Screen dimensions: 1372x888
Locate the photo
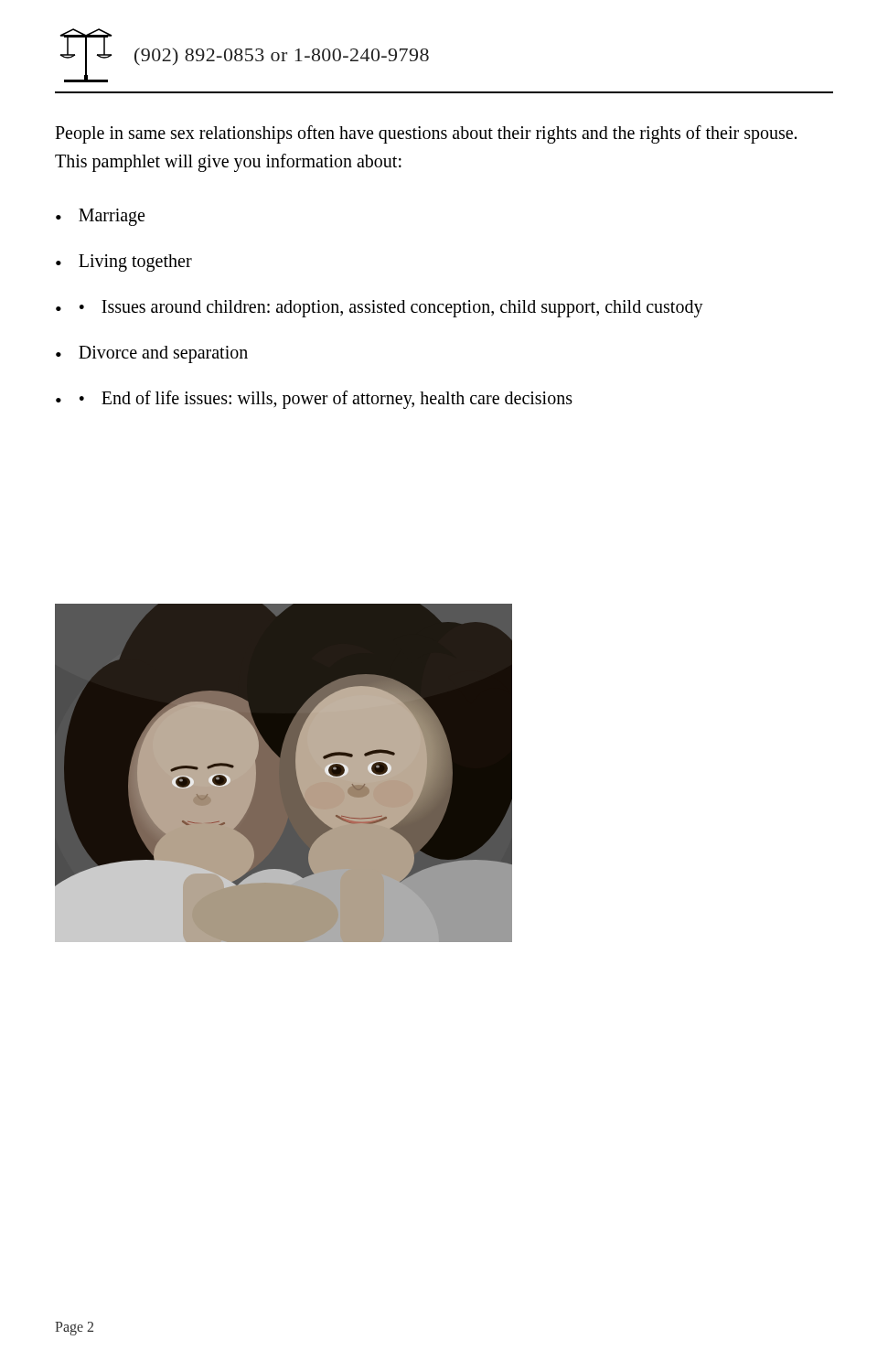pos(283,775)
